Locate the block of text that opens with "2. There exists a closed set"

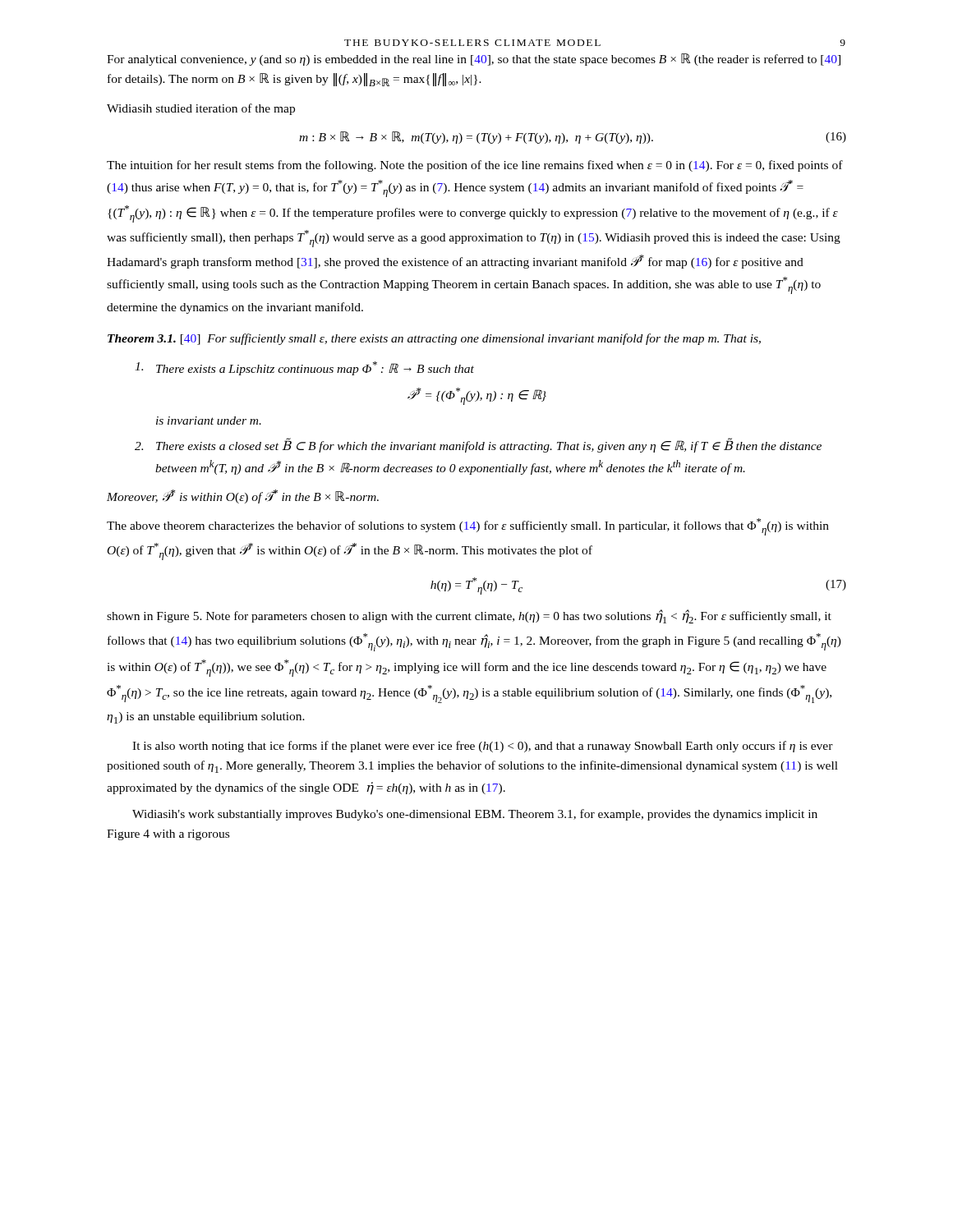[x=491, y=457]
